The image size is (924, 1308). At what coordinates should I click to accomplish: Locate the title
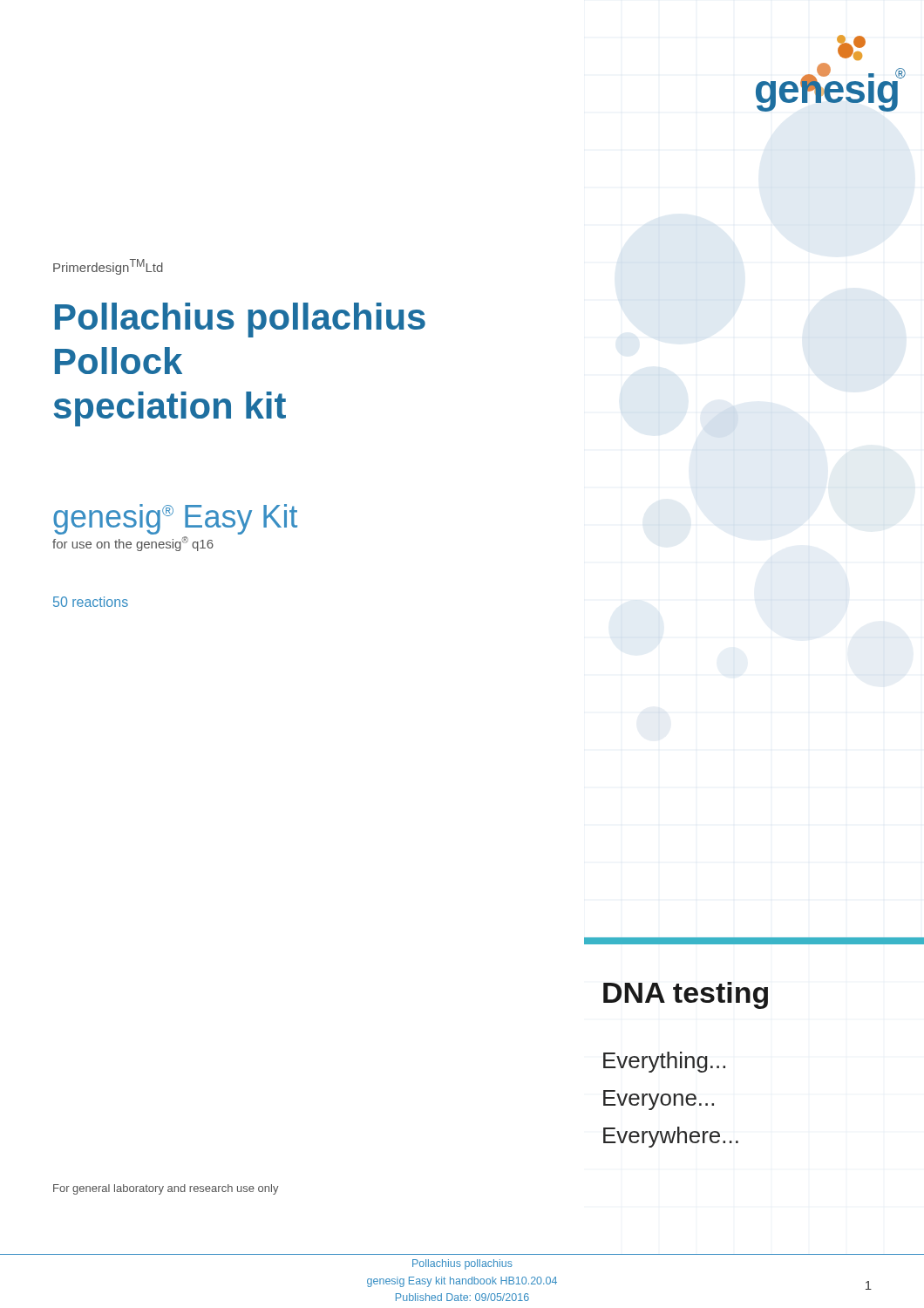(239, 362)
